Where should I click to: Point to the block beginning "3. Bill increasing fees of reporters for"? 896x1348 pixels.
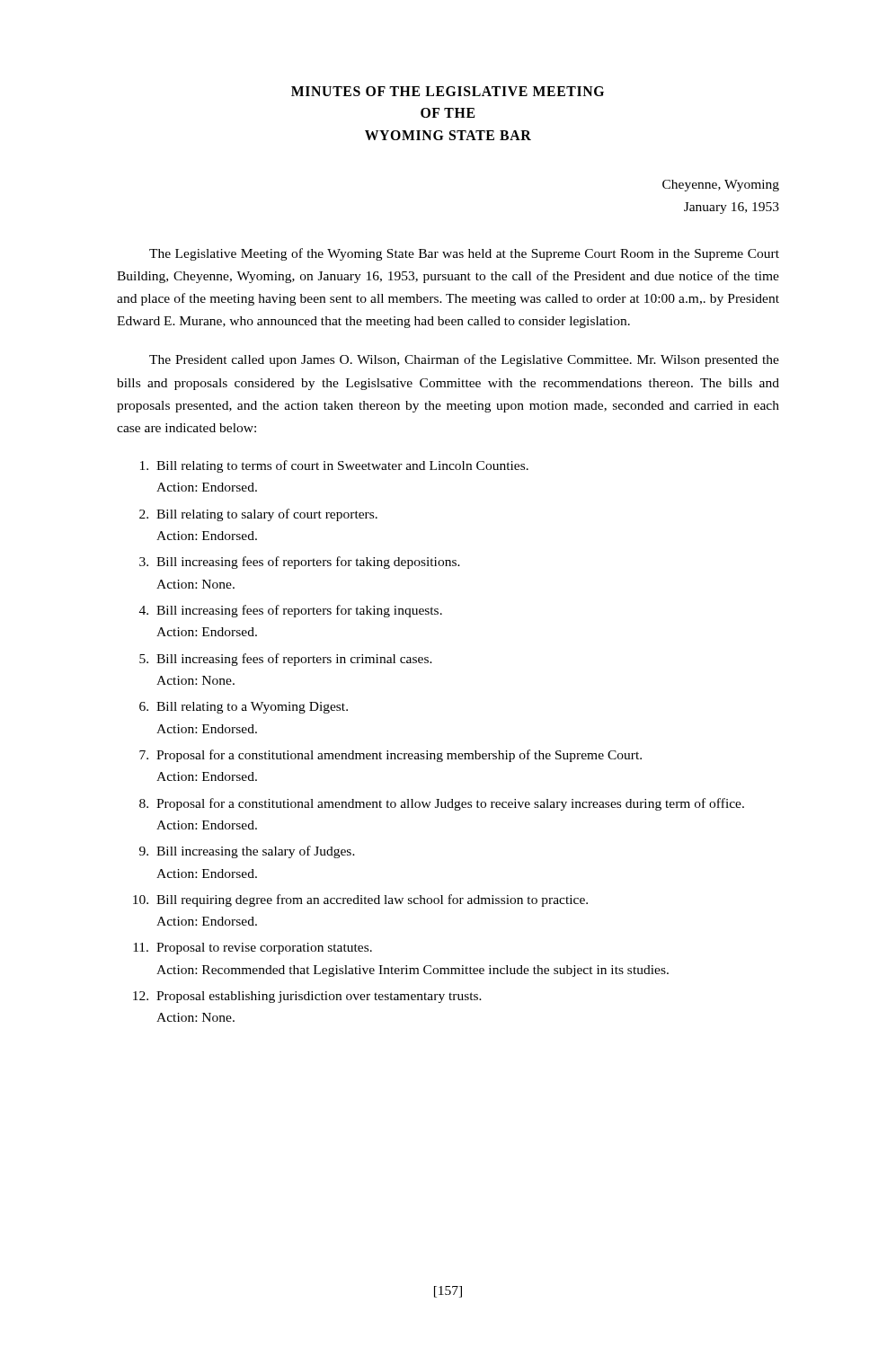[x=448, y=573]
